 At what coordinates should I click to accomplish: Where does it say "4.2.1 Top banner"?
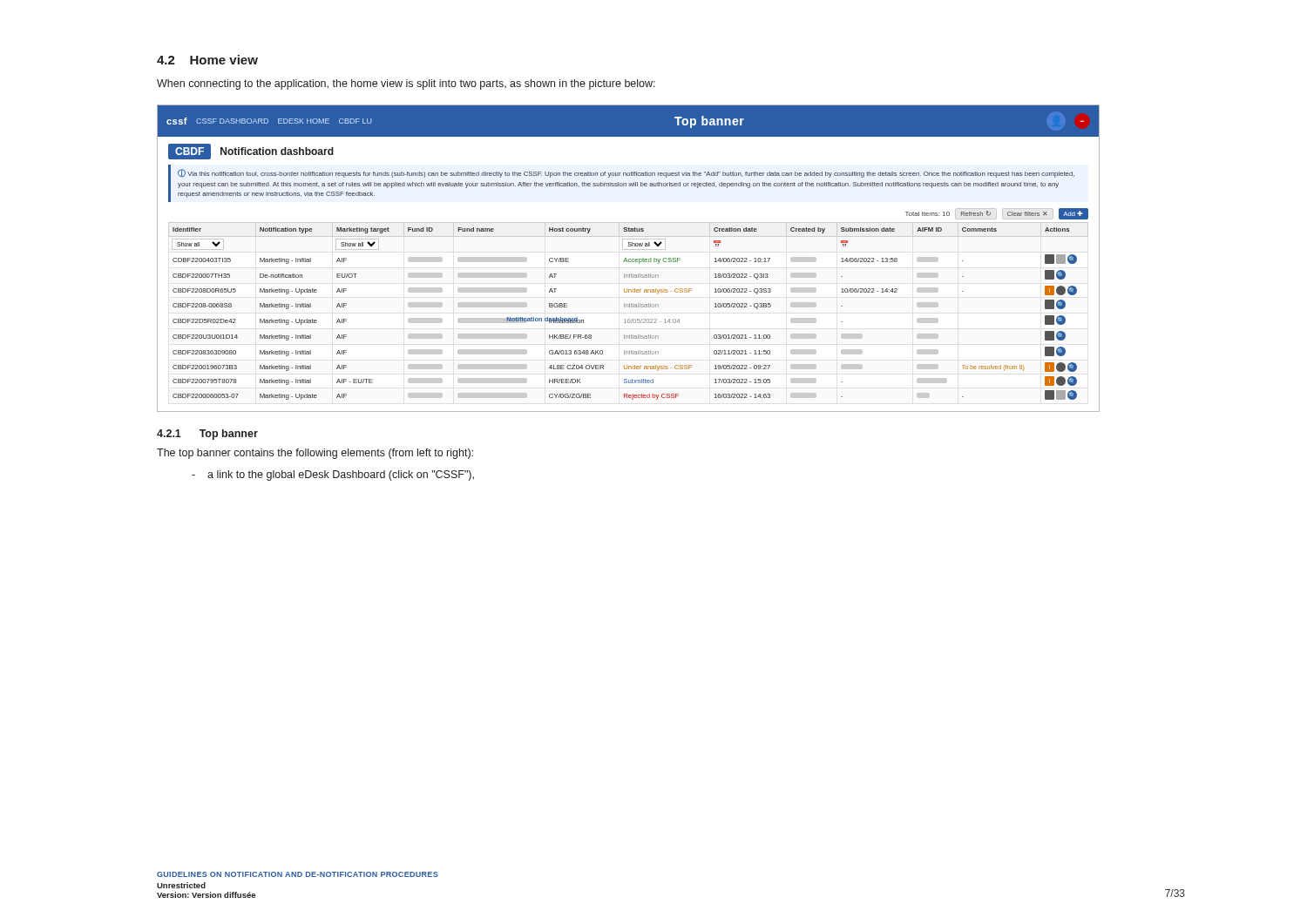(x=207, y=434)
